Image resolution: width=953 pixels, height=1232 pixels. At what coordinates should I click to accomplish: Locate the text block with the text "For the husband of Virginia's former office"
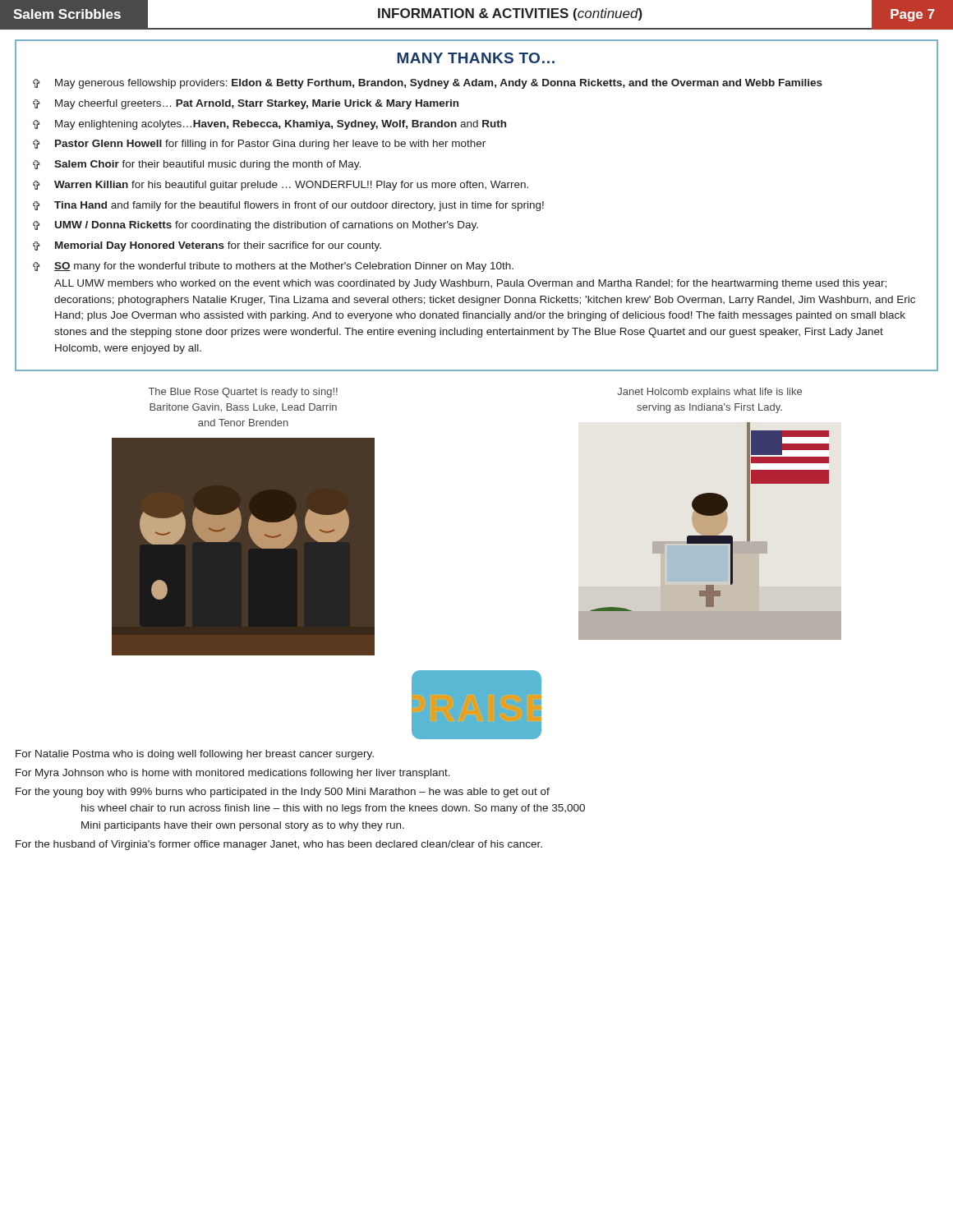coord(279,844)
